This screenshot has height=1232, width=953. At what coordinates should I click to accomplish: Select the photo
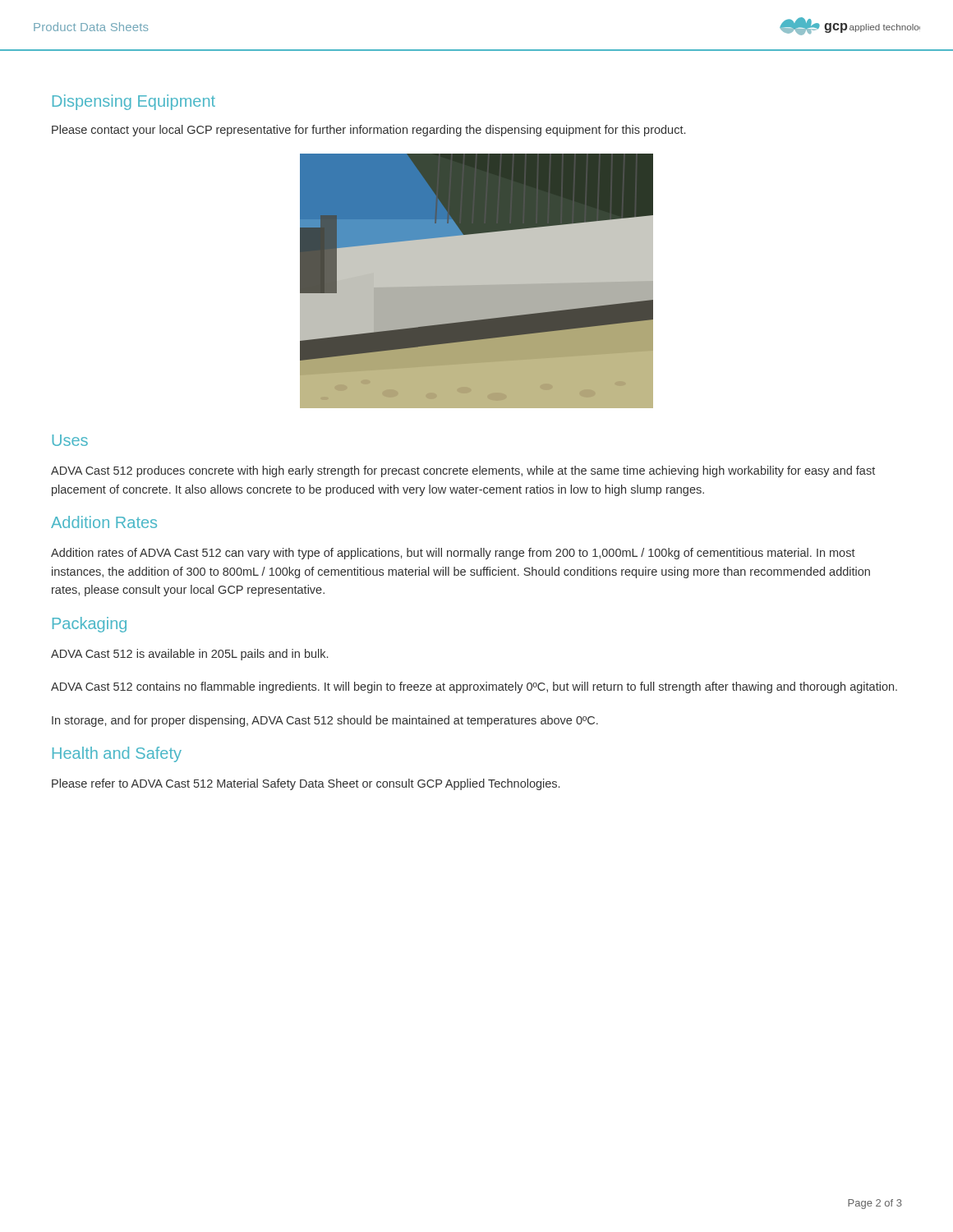point(476,281)
